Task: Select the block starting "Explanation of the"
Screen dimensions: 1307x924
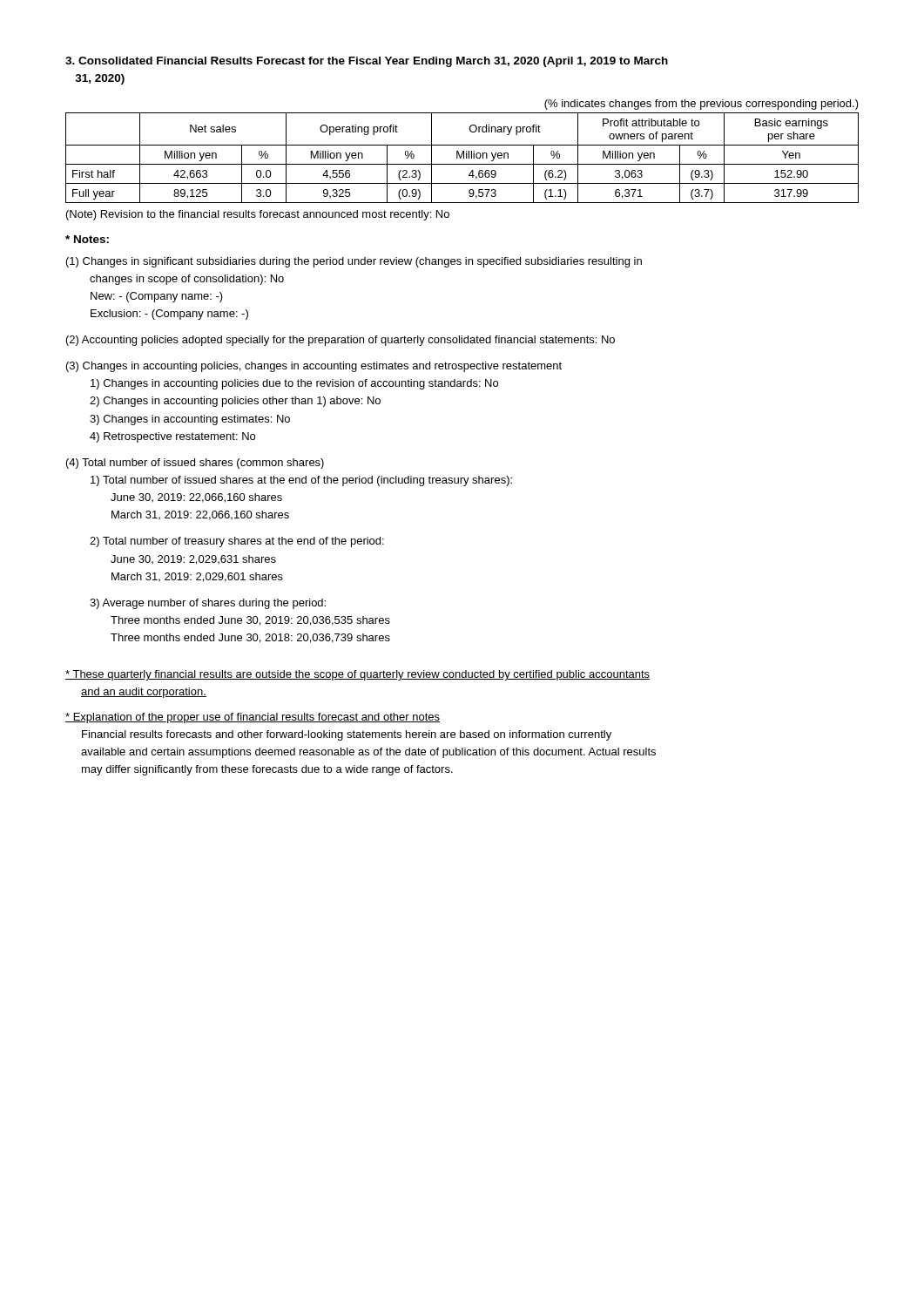Action: tap(361, 743)
